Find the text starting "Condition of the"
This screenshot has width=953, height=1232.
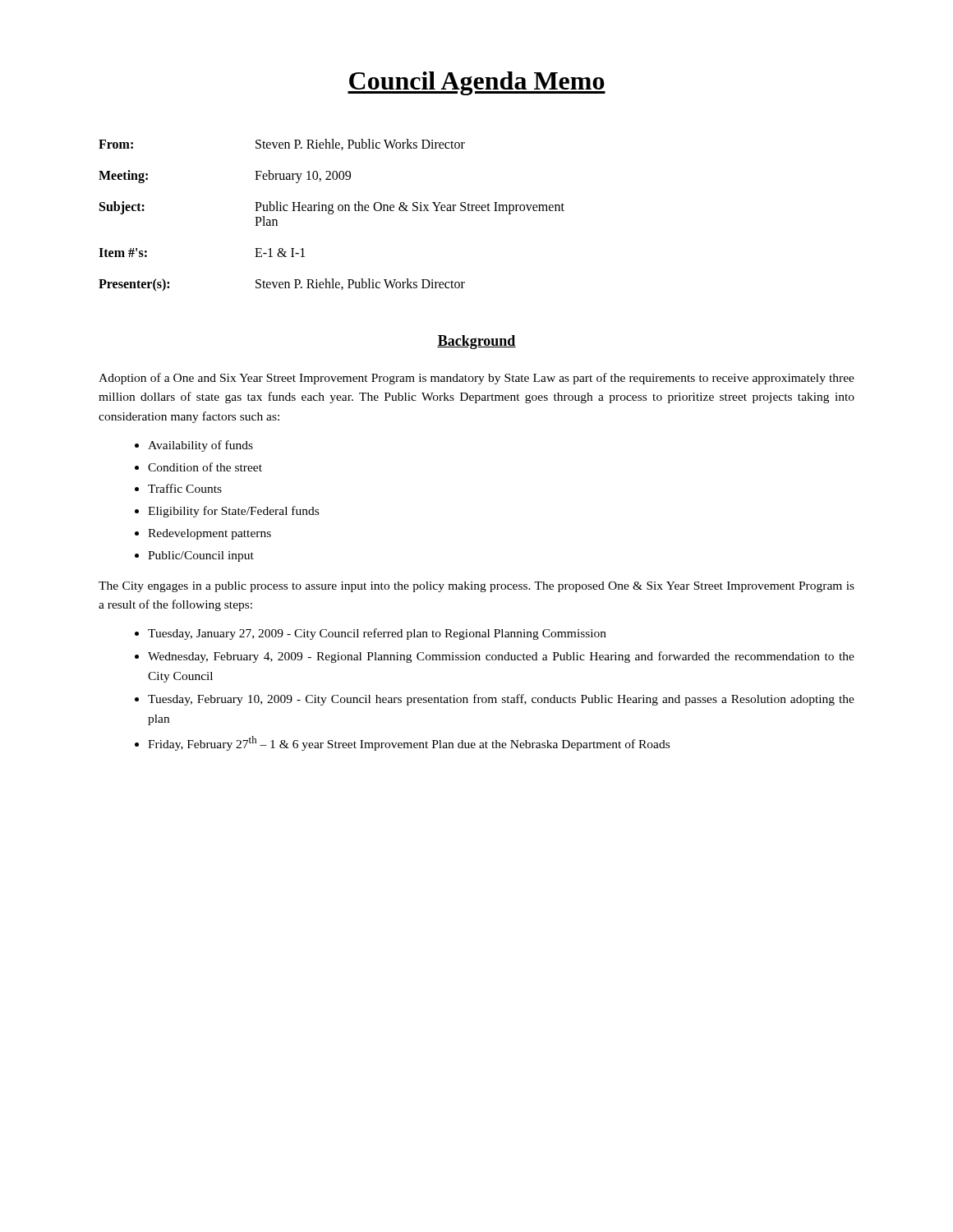coord(205,467)
